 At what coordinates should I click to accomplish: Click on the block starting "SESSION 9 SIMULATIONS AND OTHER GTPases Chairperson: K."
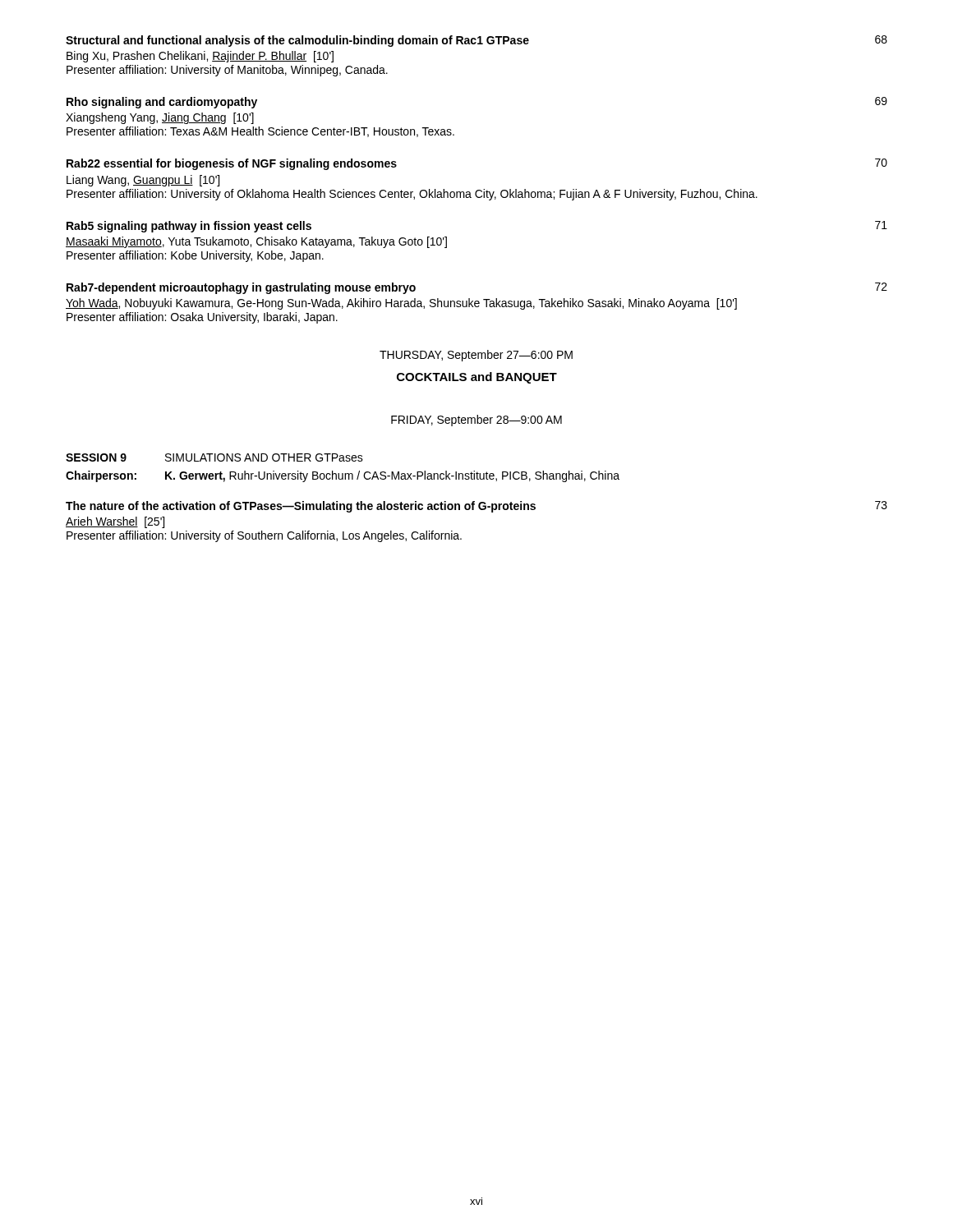pos(476,466)
